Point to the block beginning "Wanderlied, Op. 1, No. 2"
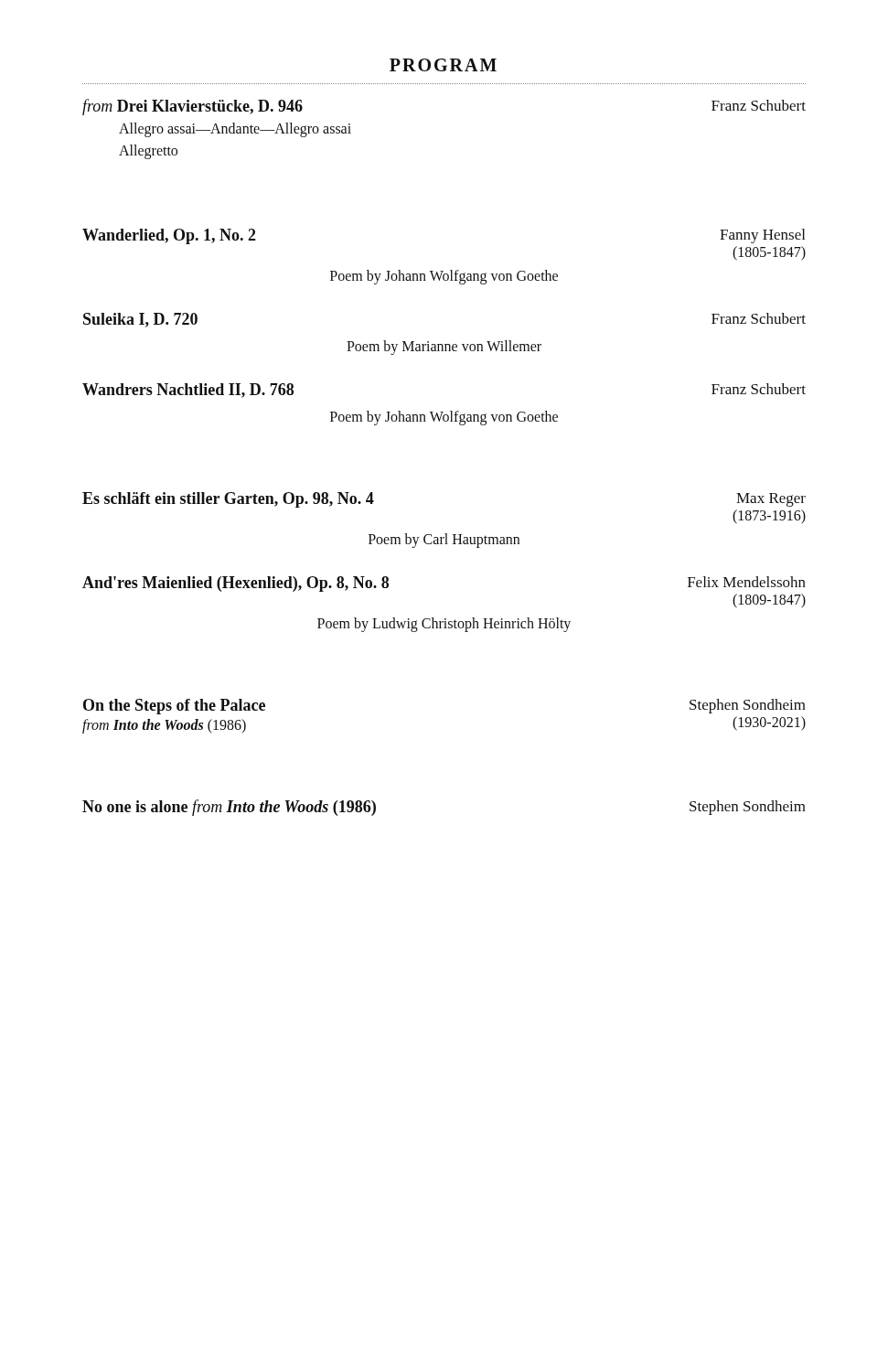The width and height of the screenshot is (888, 1372). pyautogui.click(x=177, y=238)
